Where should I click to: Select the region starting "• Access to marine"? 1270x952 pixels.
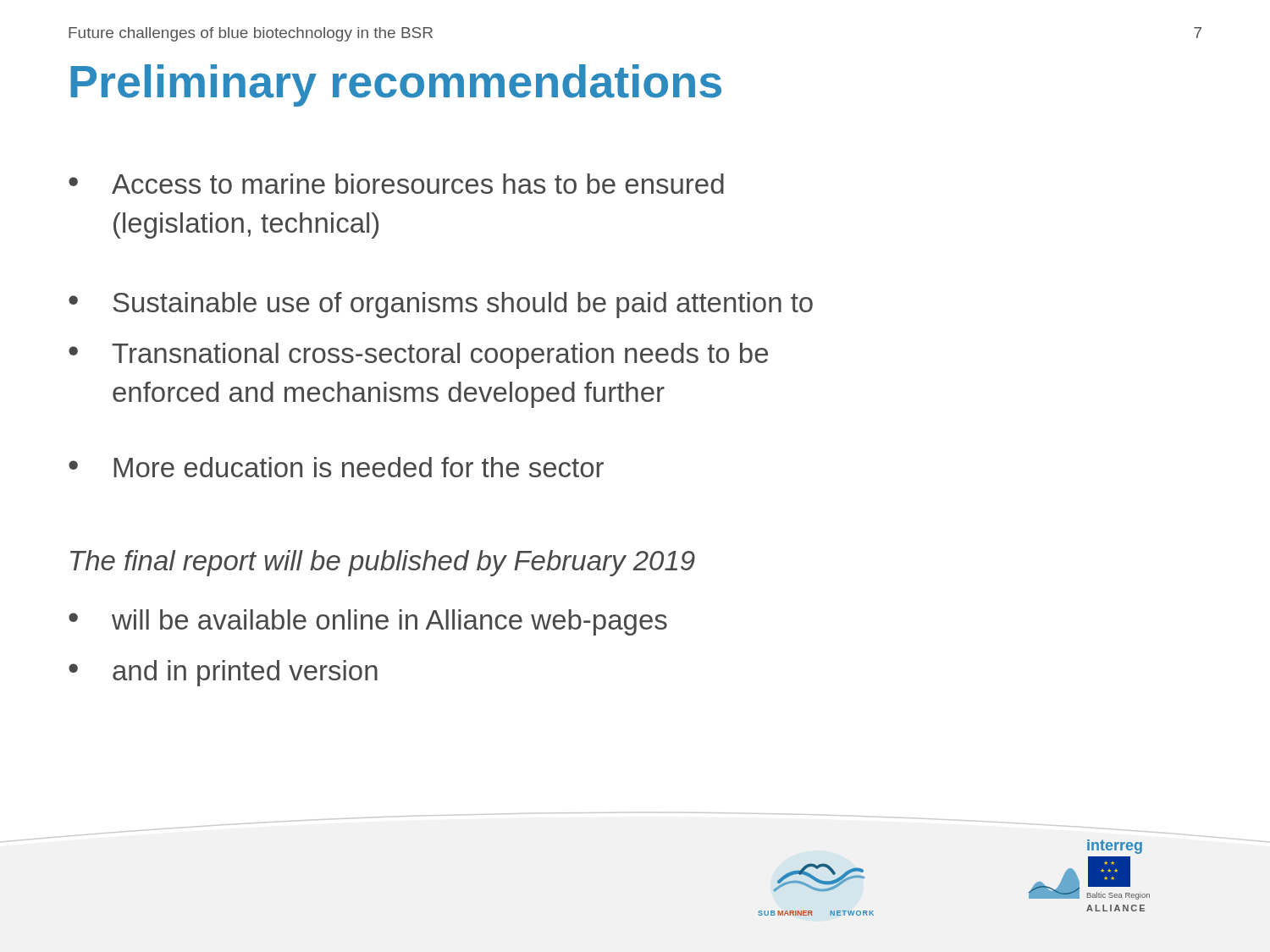coord(396,204)
